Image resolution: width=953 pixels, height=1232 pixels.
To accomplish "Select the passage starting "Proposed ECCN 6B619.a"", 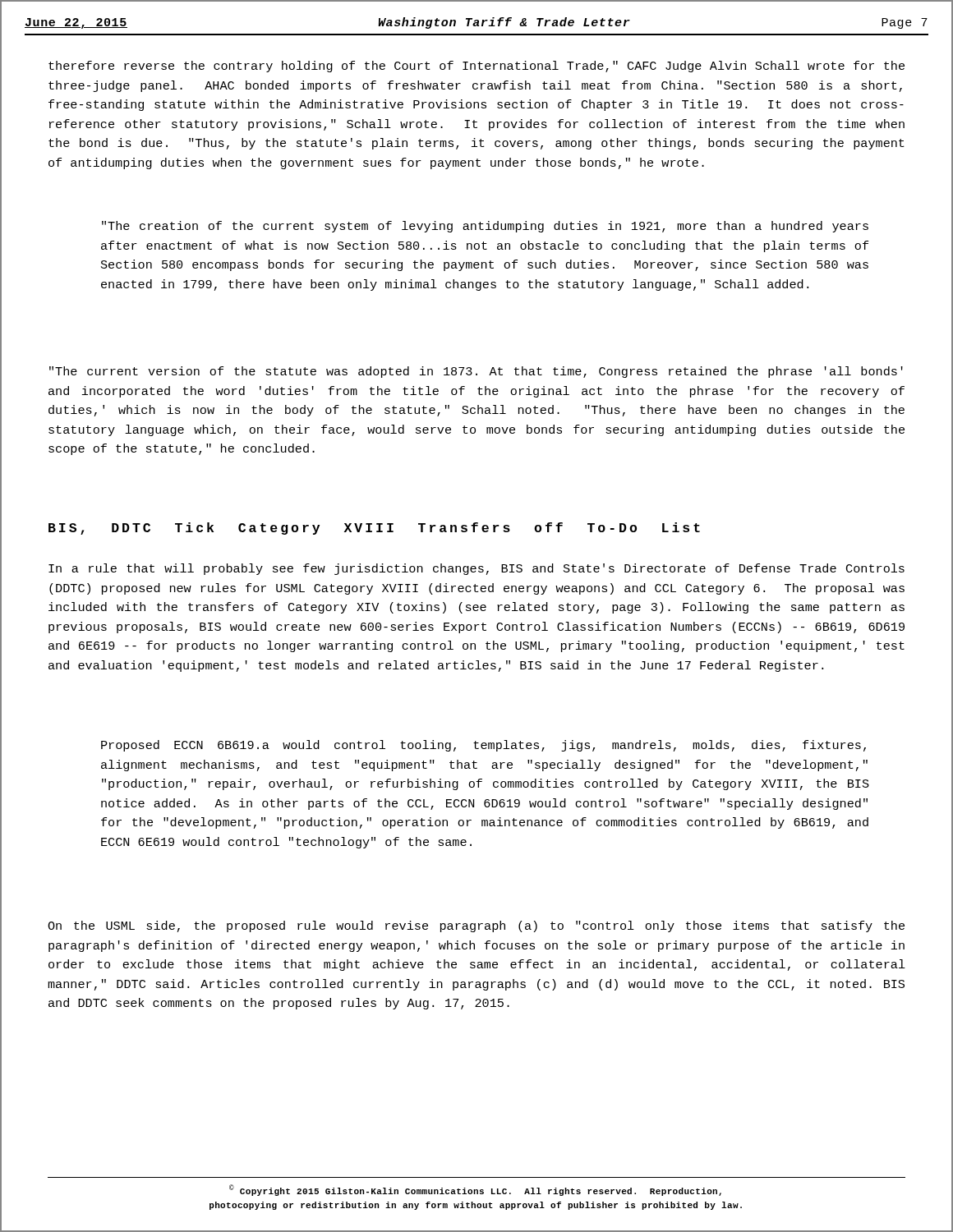I will coord(485,794).
